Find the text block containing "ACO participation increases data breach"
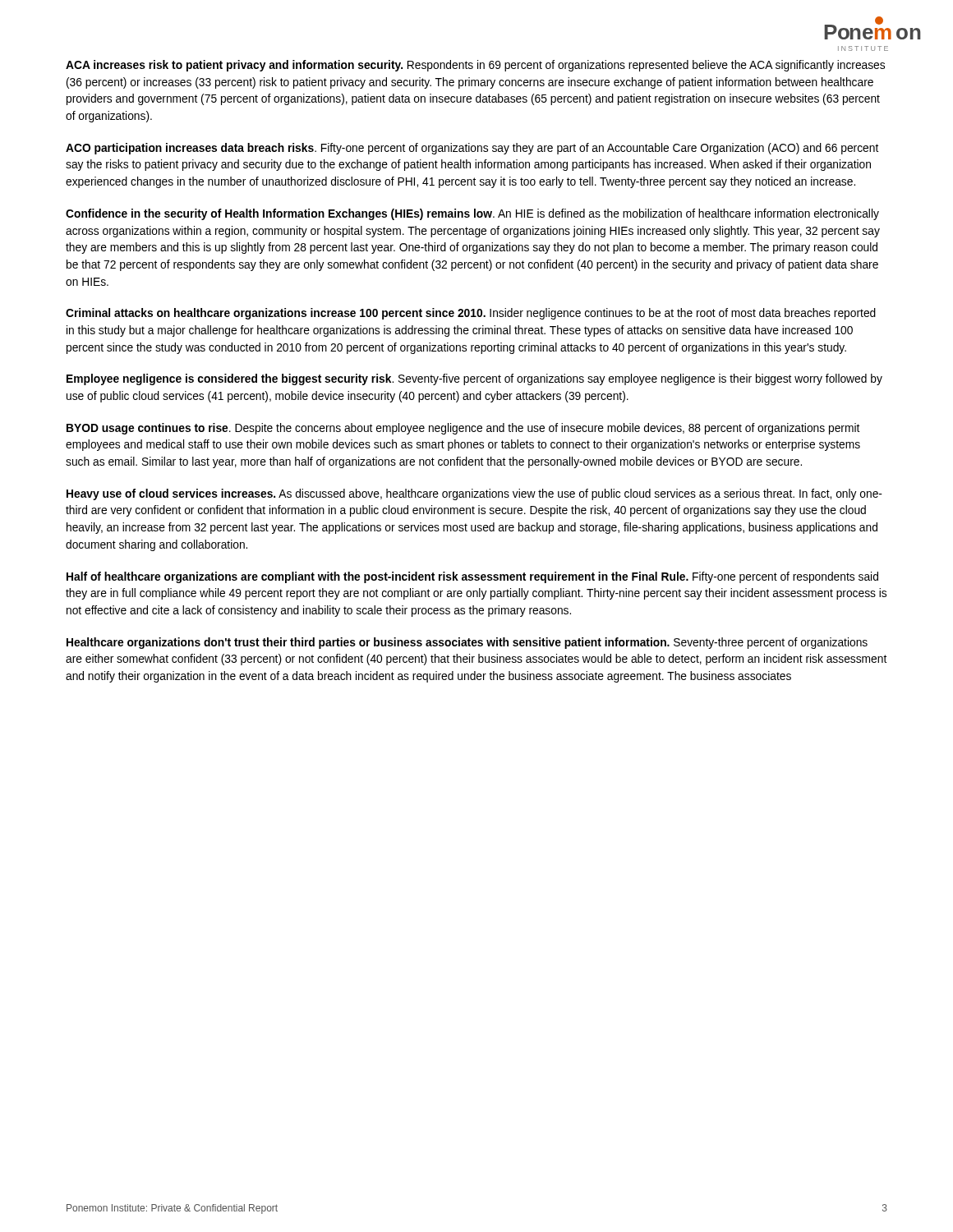The image size is (953, 1232). pos(472,165)
